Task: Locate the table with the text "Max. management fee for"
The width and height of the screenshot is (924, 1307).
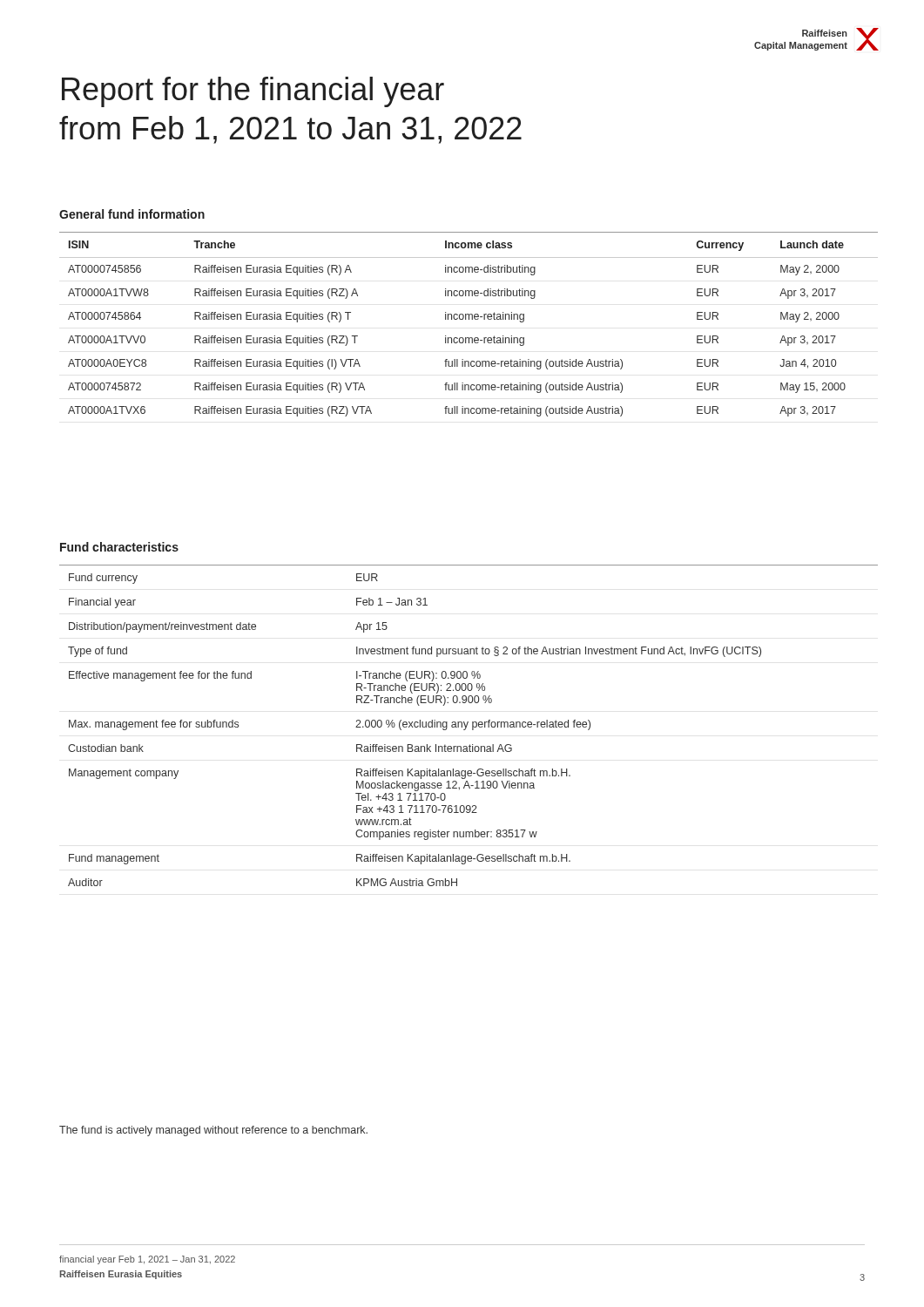Action: coord(469,730)
